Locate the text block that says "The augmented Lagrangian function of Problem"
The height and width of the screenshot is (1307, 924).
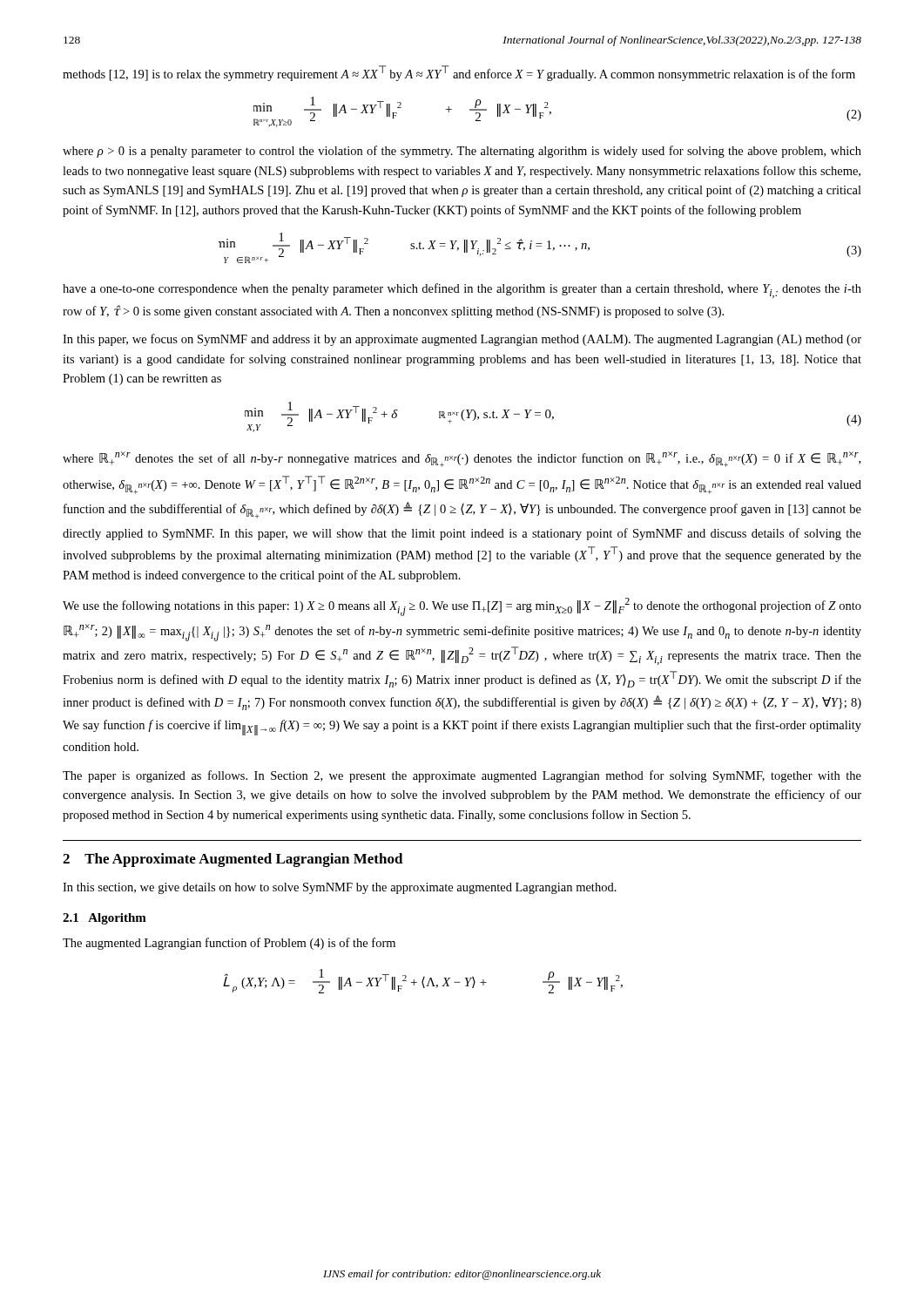[229, 944]
